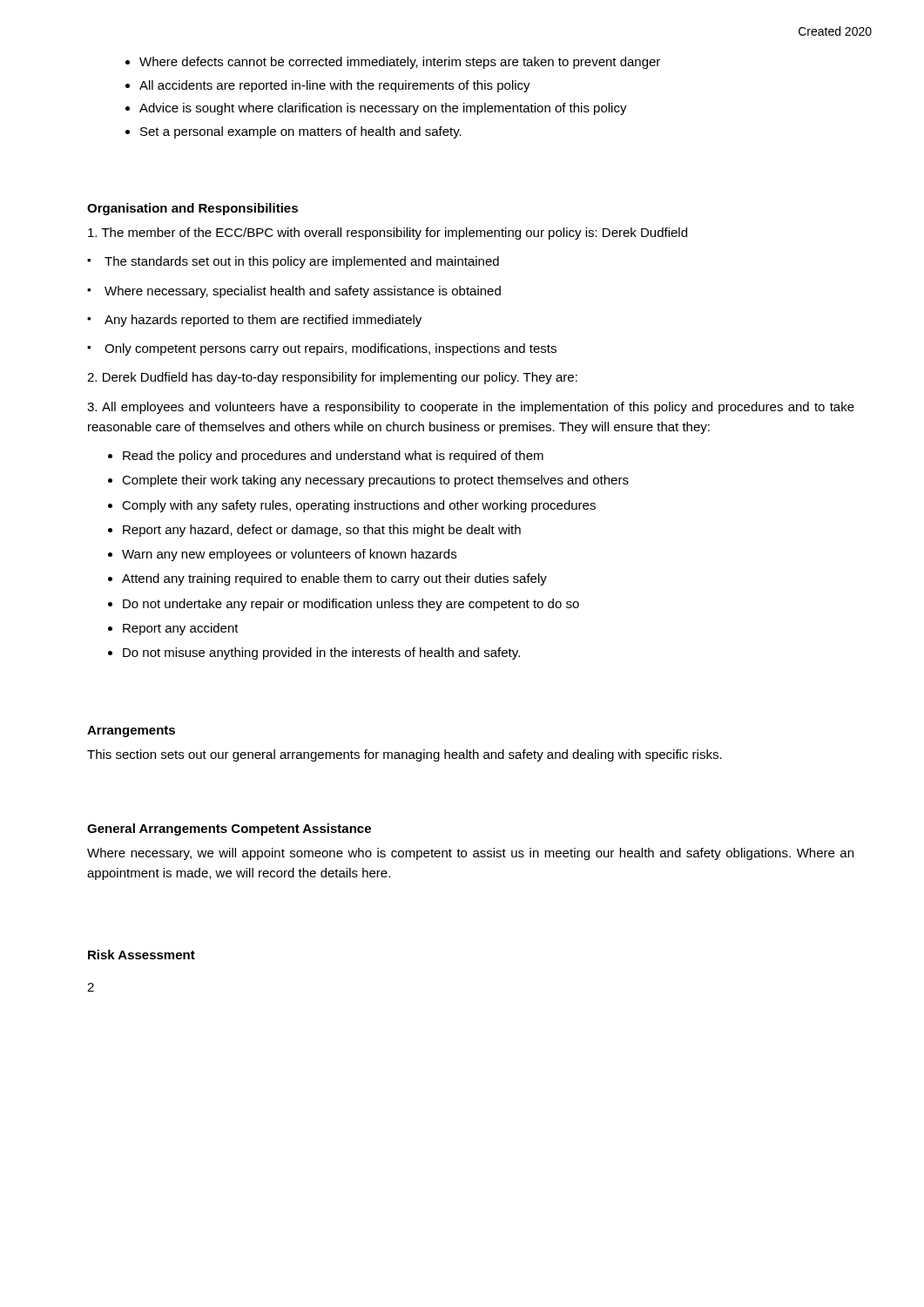The width and height of the screenshot is (924, 1307).
Task: Click where it says "General Arrangements Competent Assistance"
Action: pyautogui.click(x=229, y=828)
